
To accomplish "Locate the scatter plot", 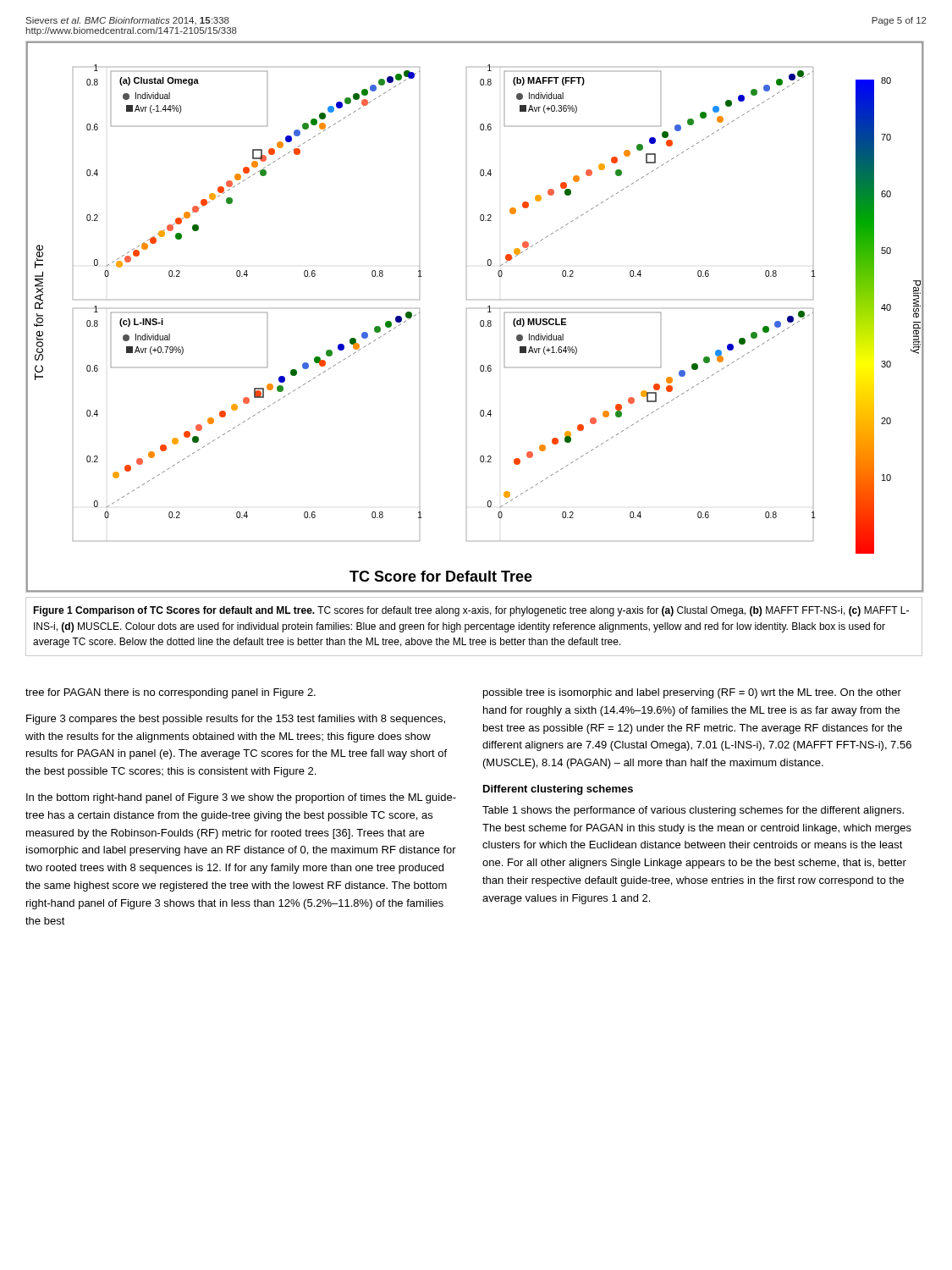I will [x=475, y=317].
